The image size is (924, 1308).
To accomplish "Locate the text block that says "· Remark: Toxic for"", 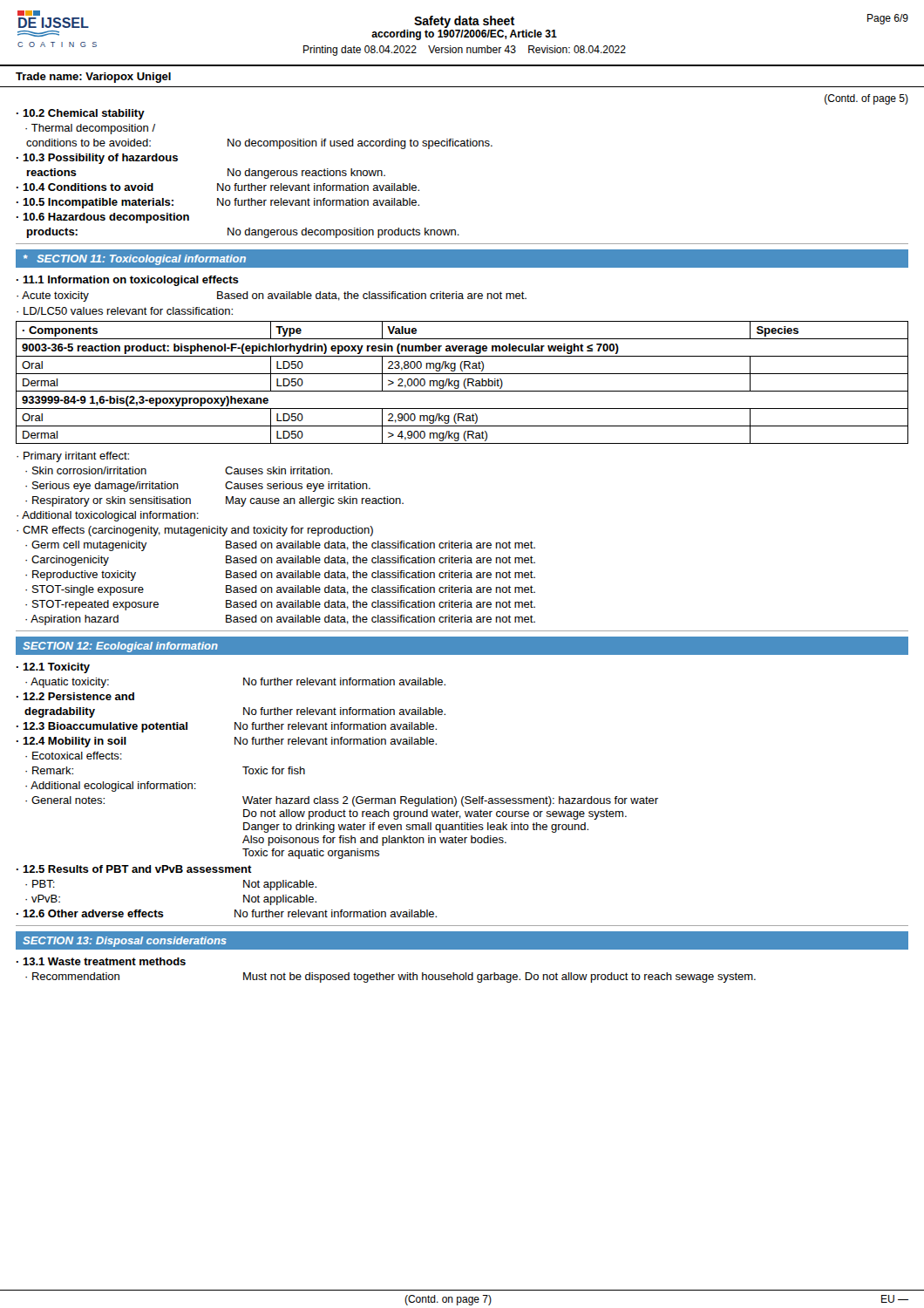I will [50, 770].
